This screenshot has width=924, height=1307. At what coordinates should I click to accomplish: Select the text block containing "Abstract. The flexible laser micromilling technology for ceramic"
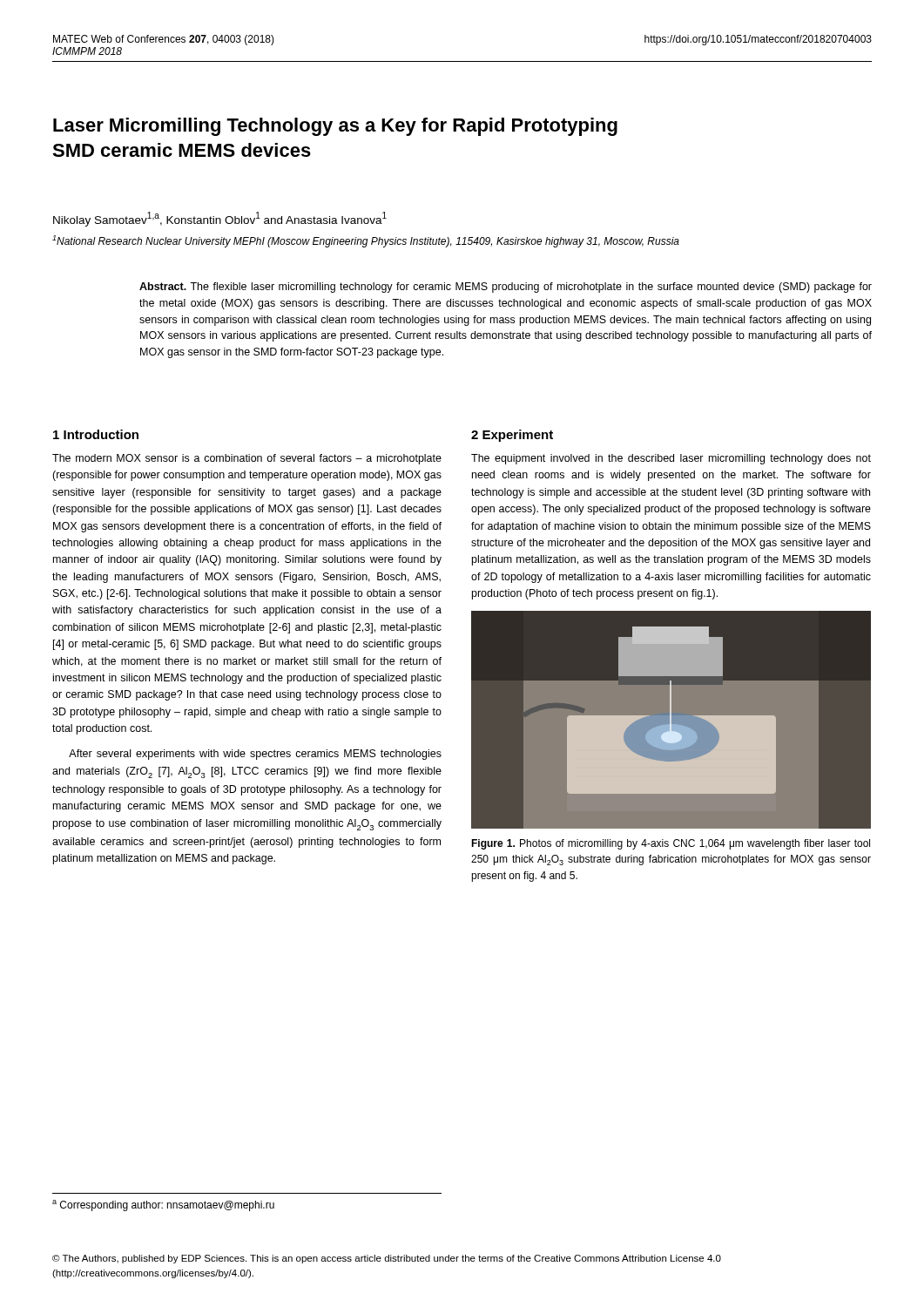tap(506, 320)
